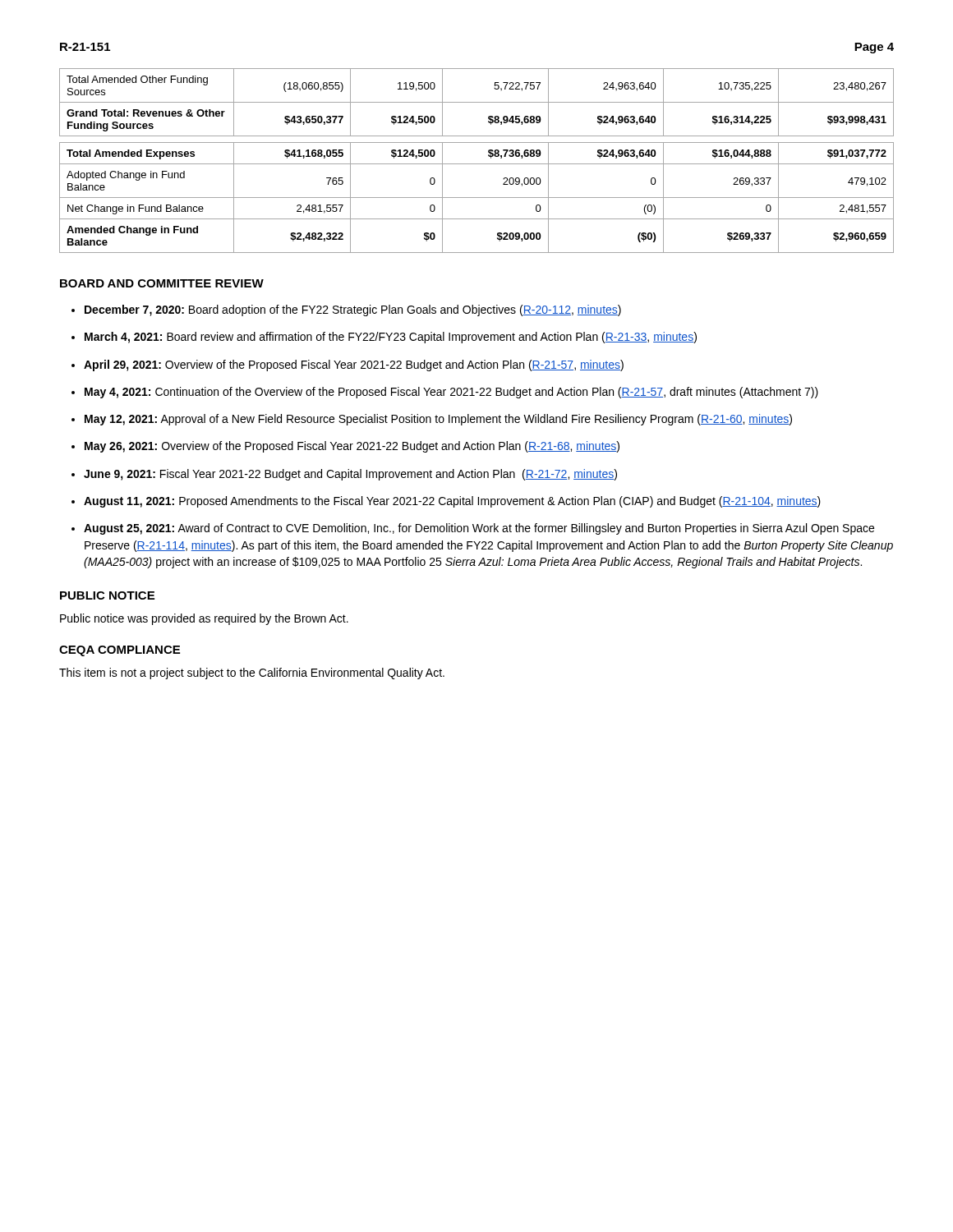
Task: Locate the element starting "August 25, 2021: Award of"
Action: pyautogui.click(x=489, y=545)
